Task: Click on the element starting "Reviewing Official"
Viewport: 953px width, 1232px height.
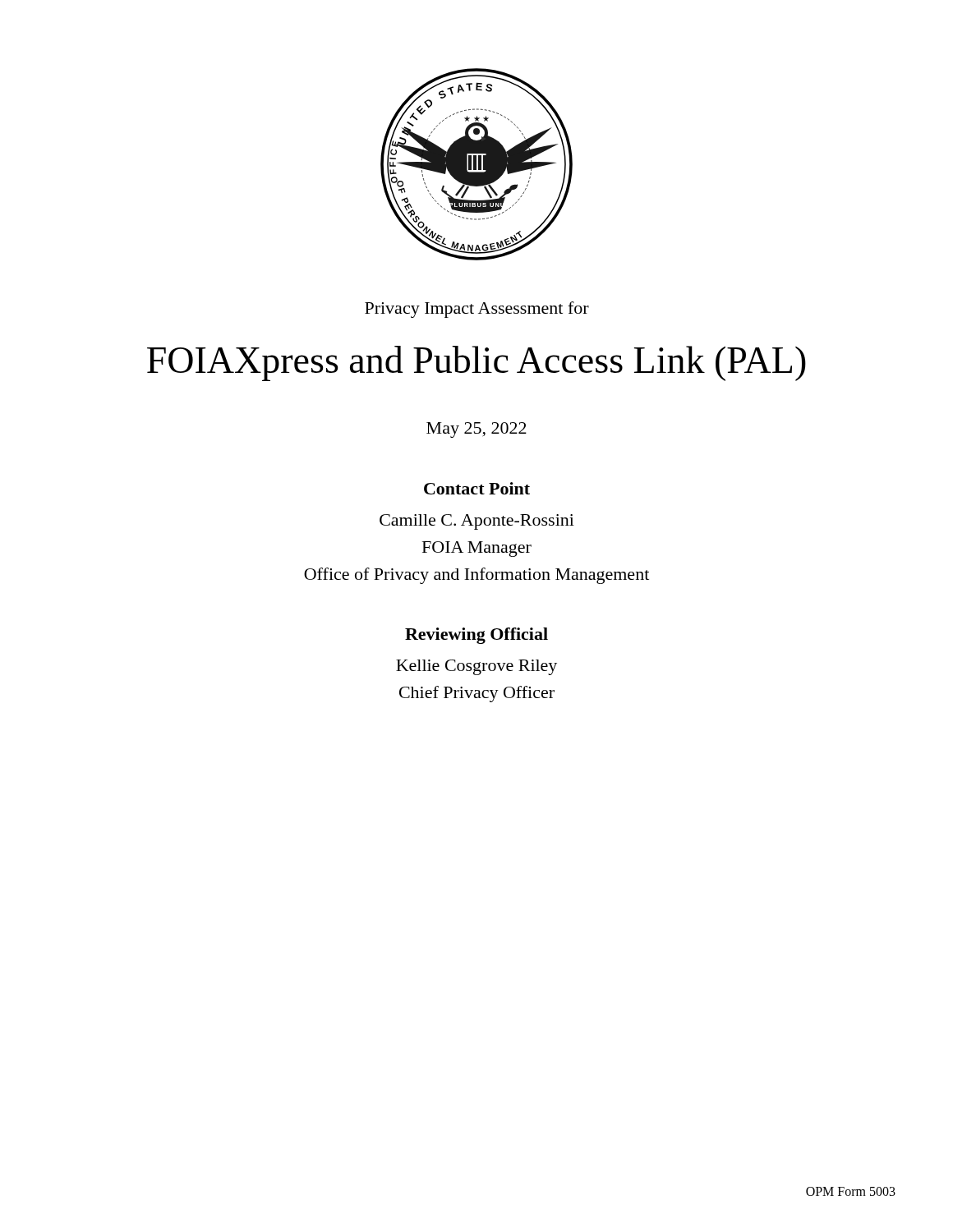Action: point(476,633)
